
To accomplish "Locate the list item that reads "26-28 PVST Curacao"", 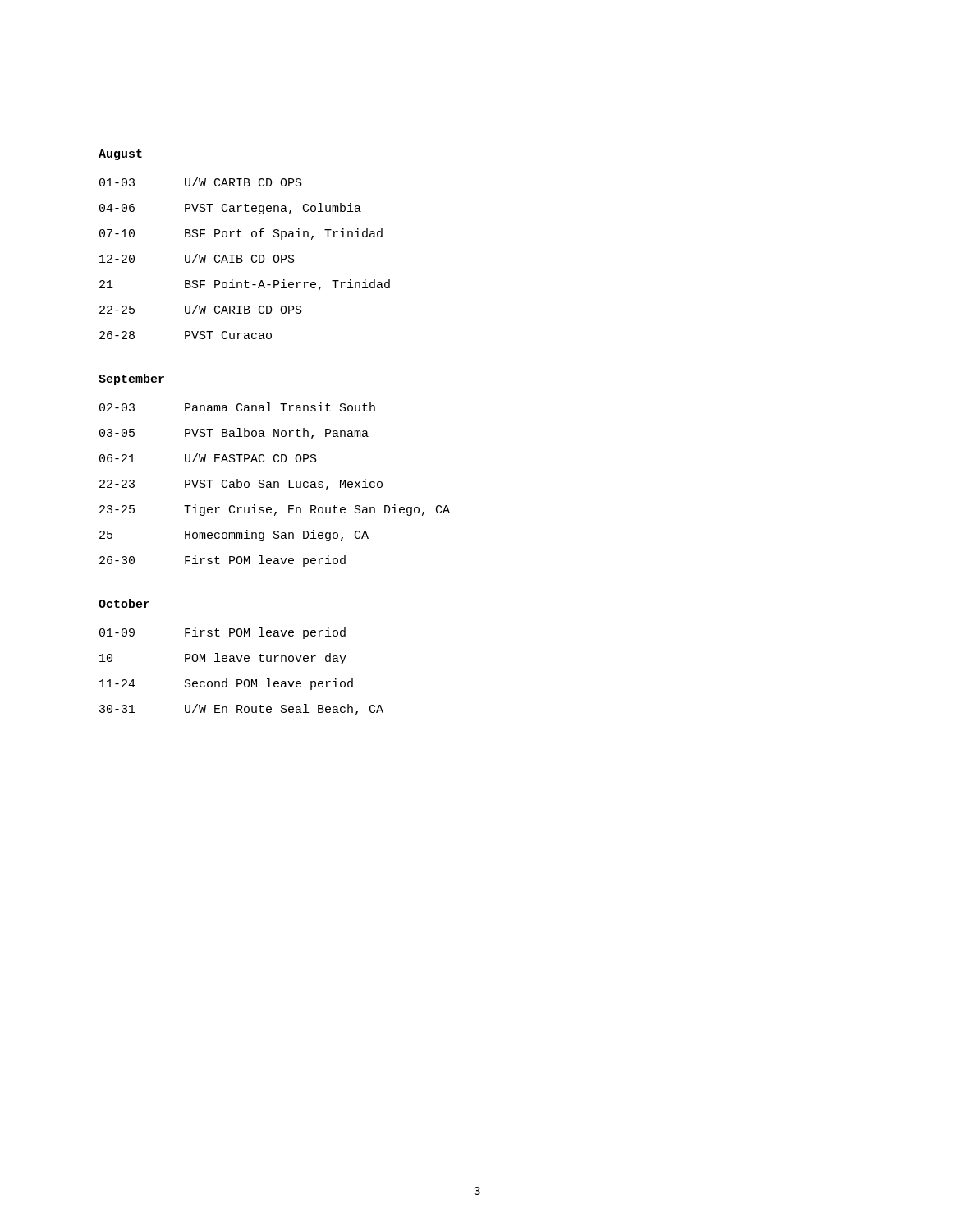I will 186,336.
